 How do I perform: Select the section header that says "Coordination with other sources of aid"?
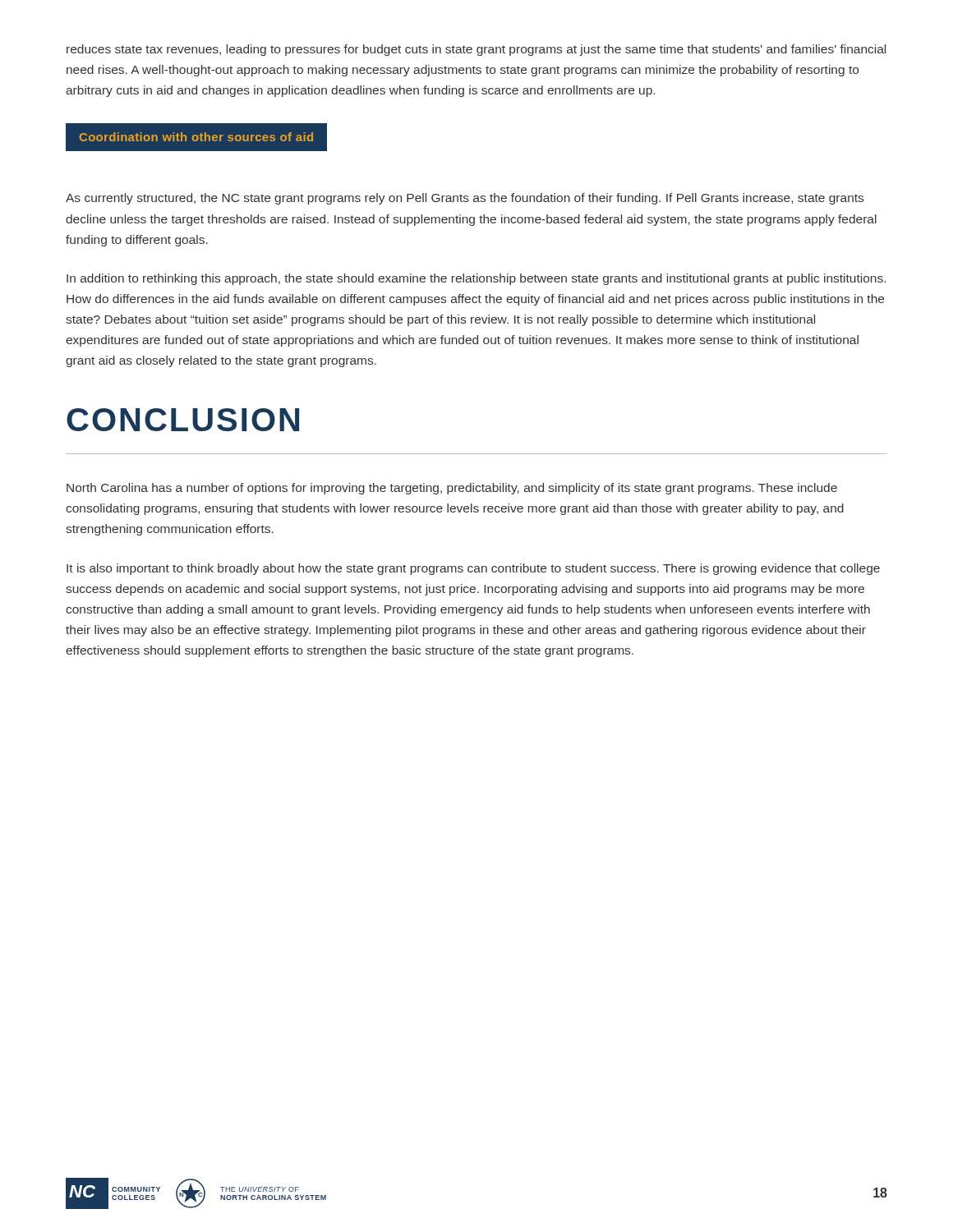(x=197, y=137)
